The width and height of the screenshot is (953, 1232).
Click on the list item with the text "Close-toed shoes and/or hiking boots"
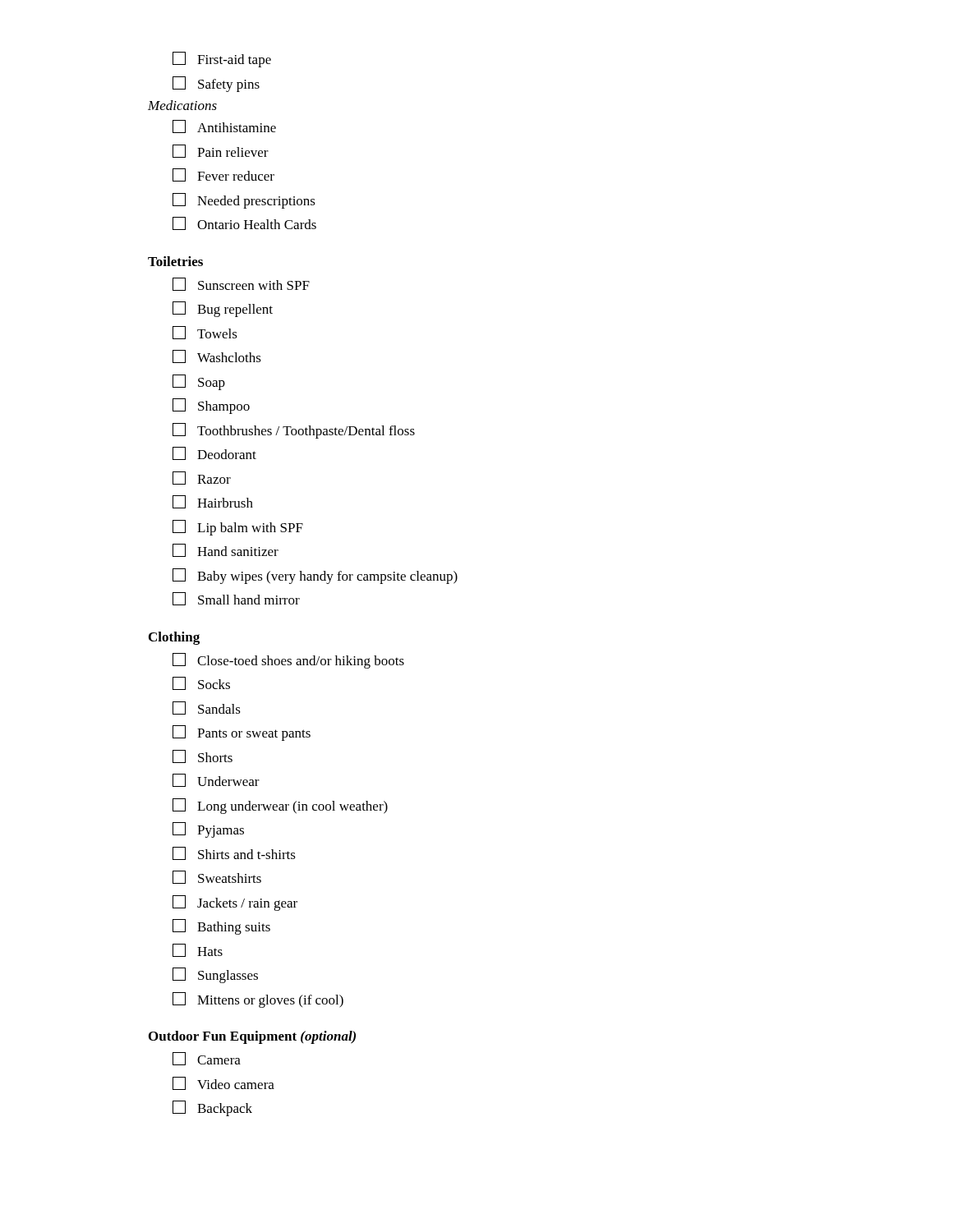point(288,661)
